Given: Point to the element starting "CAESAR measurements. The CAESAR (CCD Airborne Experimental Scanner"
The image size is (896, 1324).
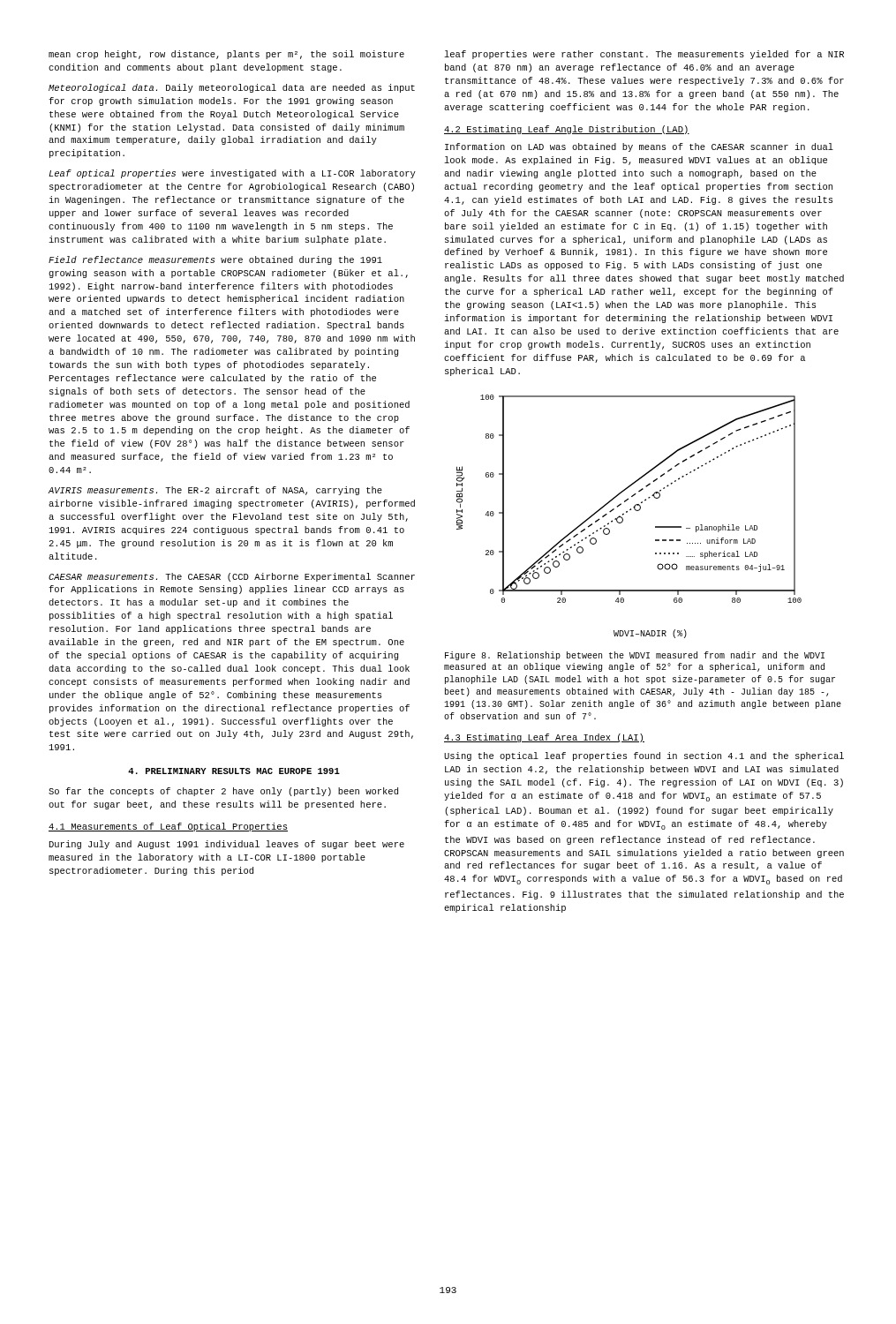Looking at the screenshot, I should coord(234,663).
